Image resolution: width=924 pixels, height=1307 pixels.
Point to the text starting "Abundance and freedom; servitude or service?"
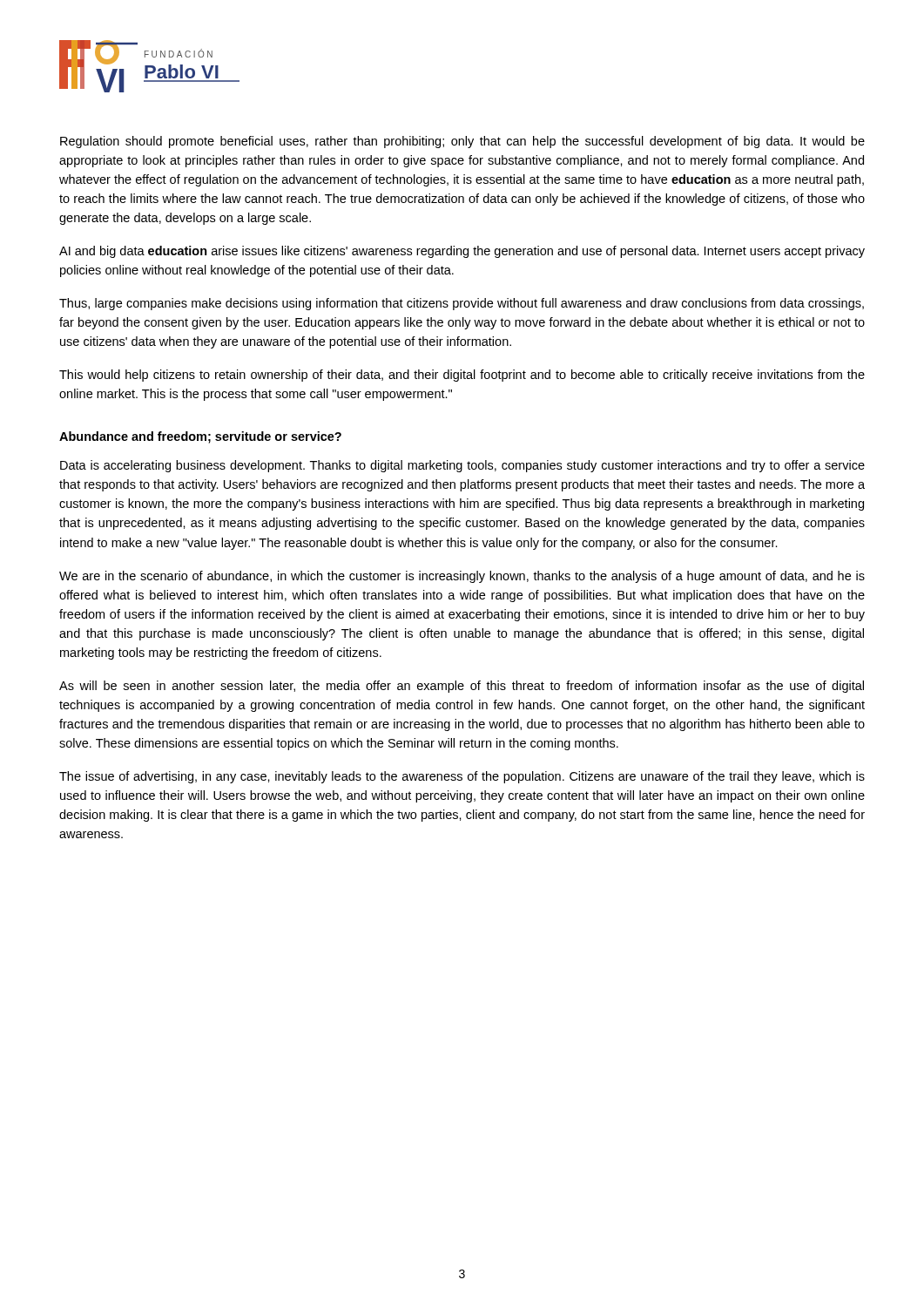point(201,437)
